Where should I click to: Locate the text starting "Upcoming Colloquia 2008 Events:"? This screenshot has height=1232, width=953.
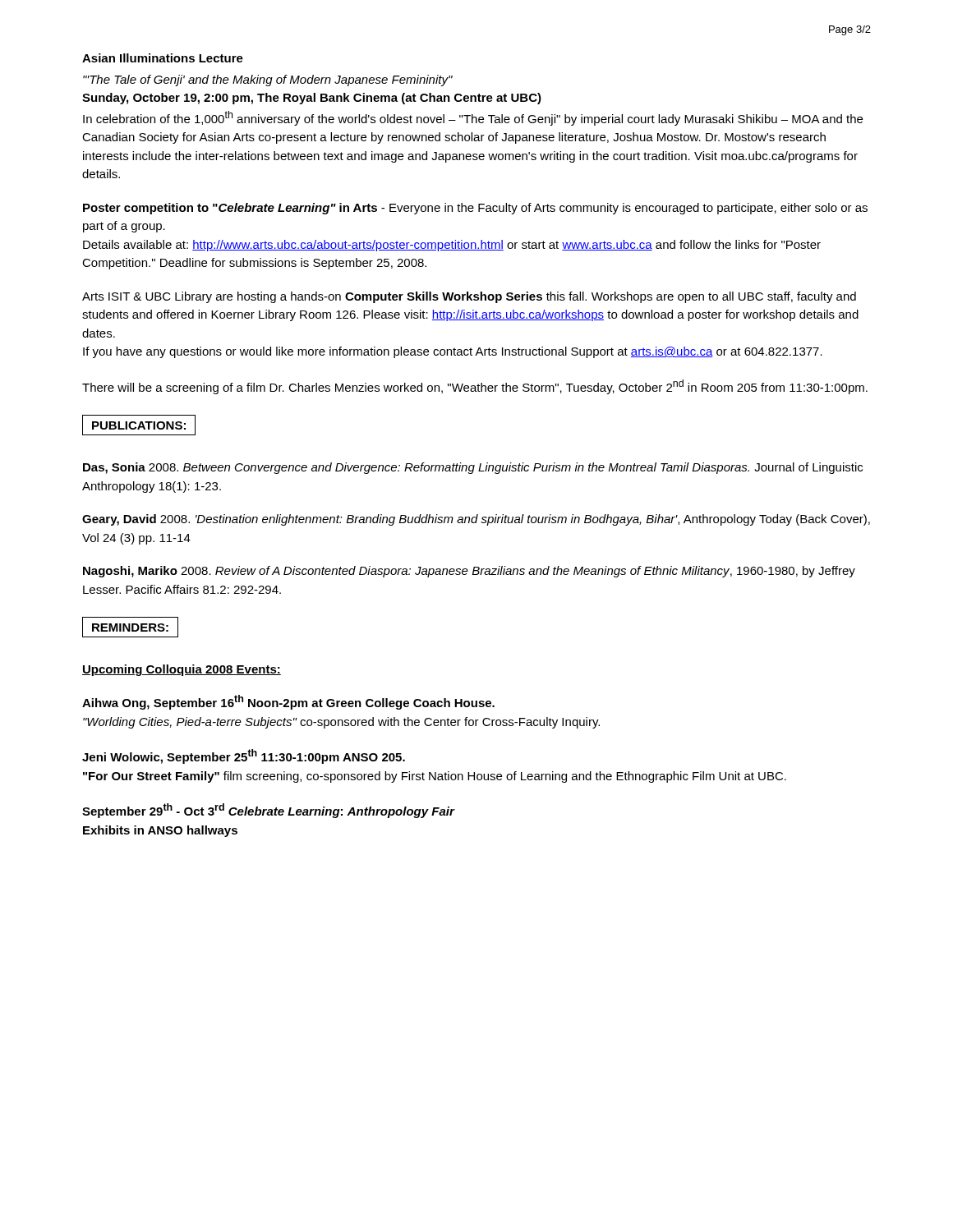pos(181,669)
